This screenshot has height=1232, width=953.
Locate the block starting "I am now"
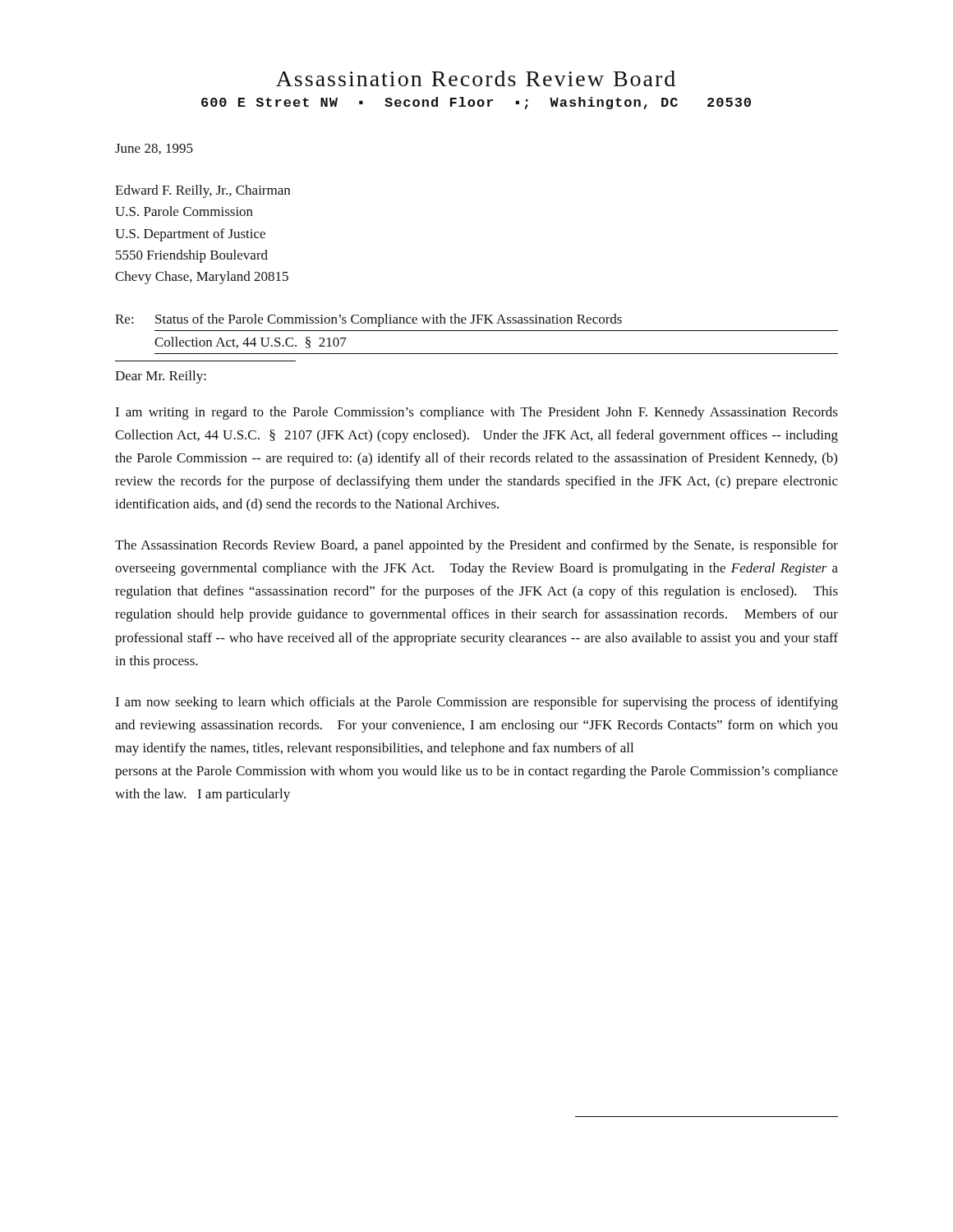pyautogui.click(x=476, y=748)
